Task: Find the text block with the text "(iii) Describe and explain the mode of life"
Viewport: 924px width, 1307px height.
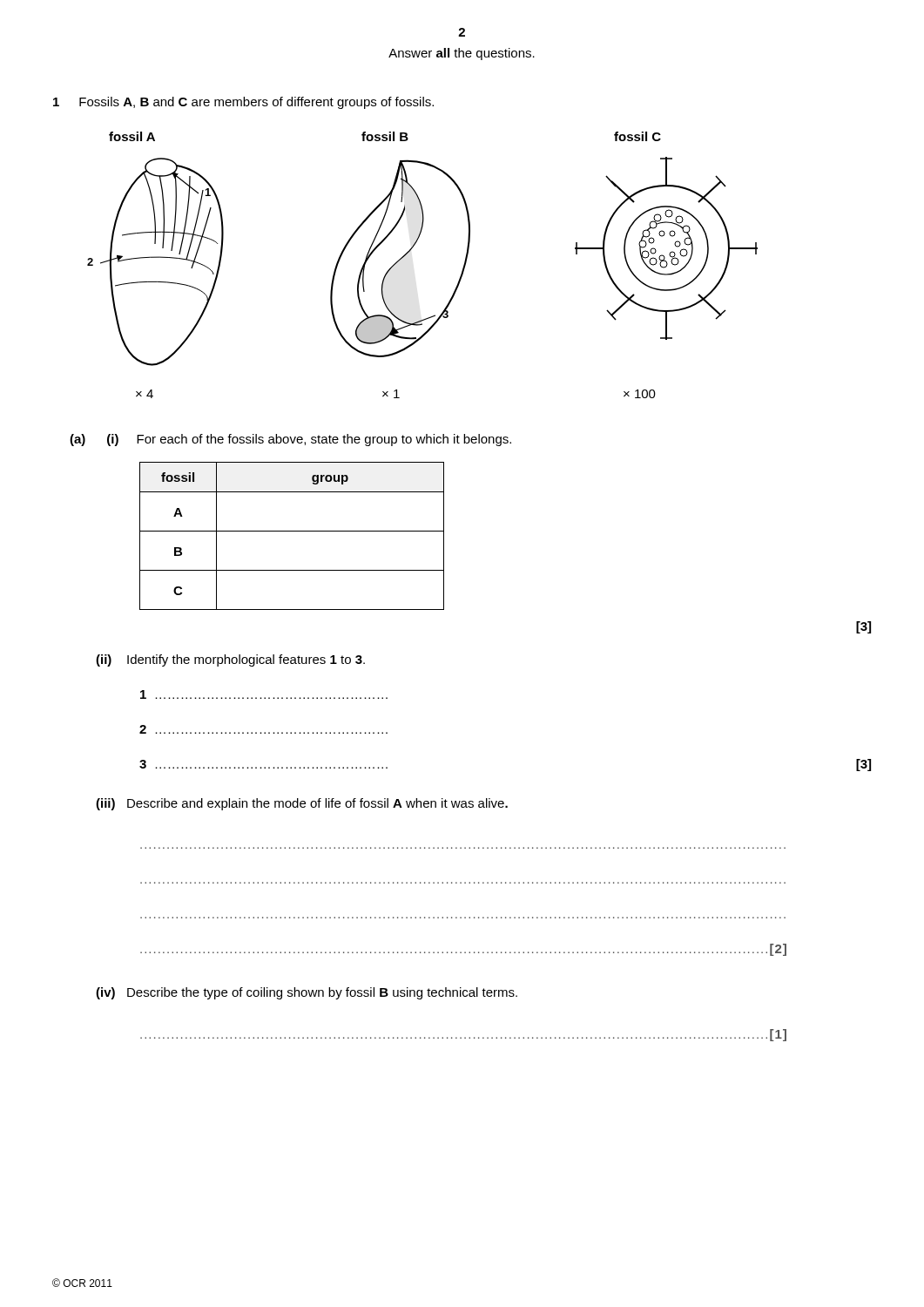Action: pyautogui.click(x=302, y=803)
